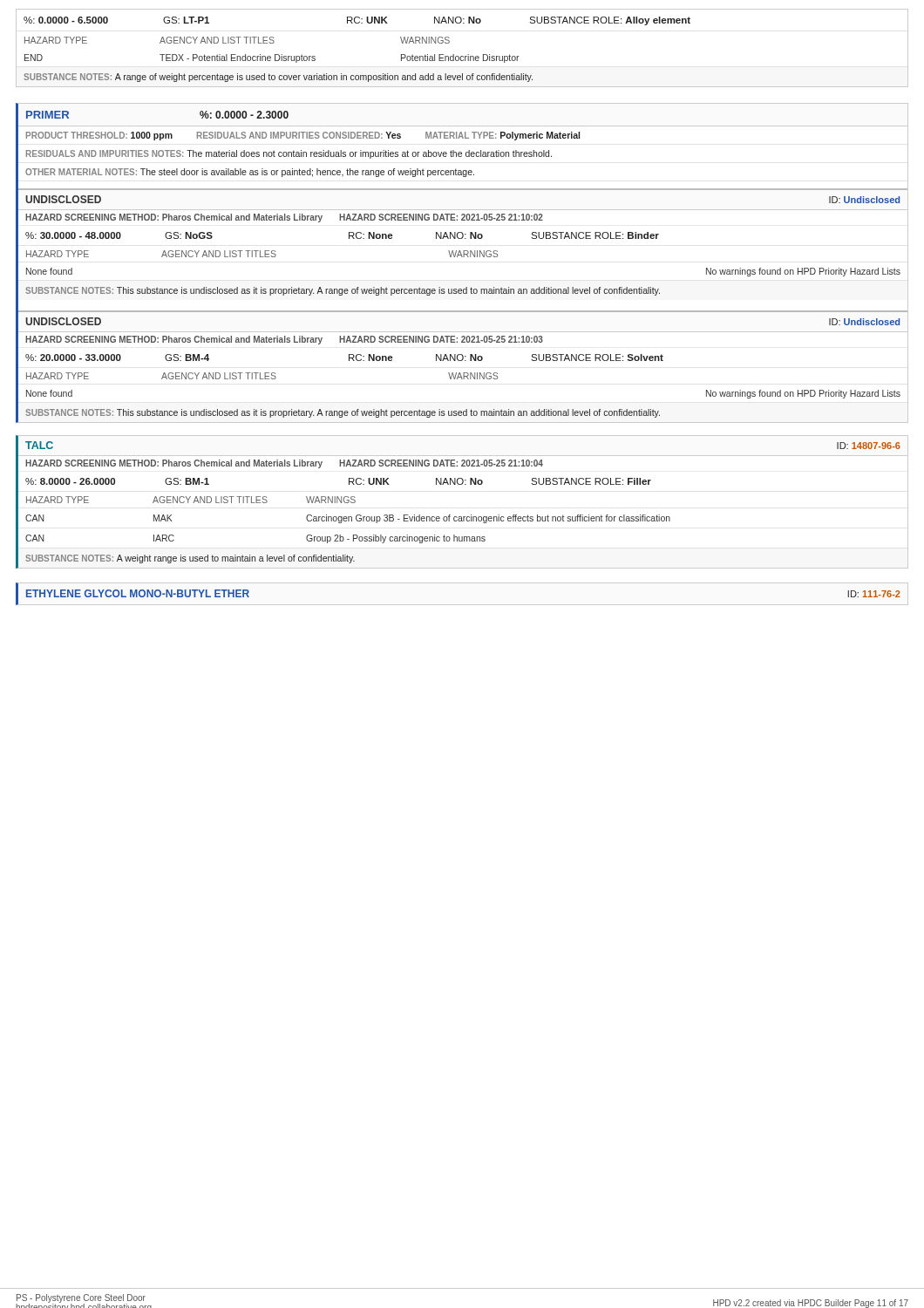Where is the passage that starts "SUBSTANCE NOTES: A"?
924x1308 pixels.
click(190, 558)
